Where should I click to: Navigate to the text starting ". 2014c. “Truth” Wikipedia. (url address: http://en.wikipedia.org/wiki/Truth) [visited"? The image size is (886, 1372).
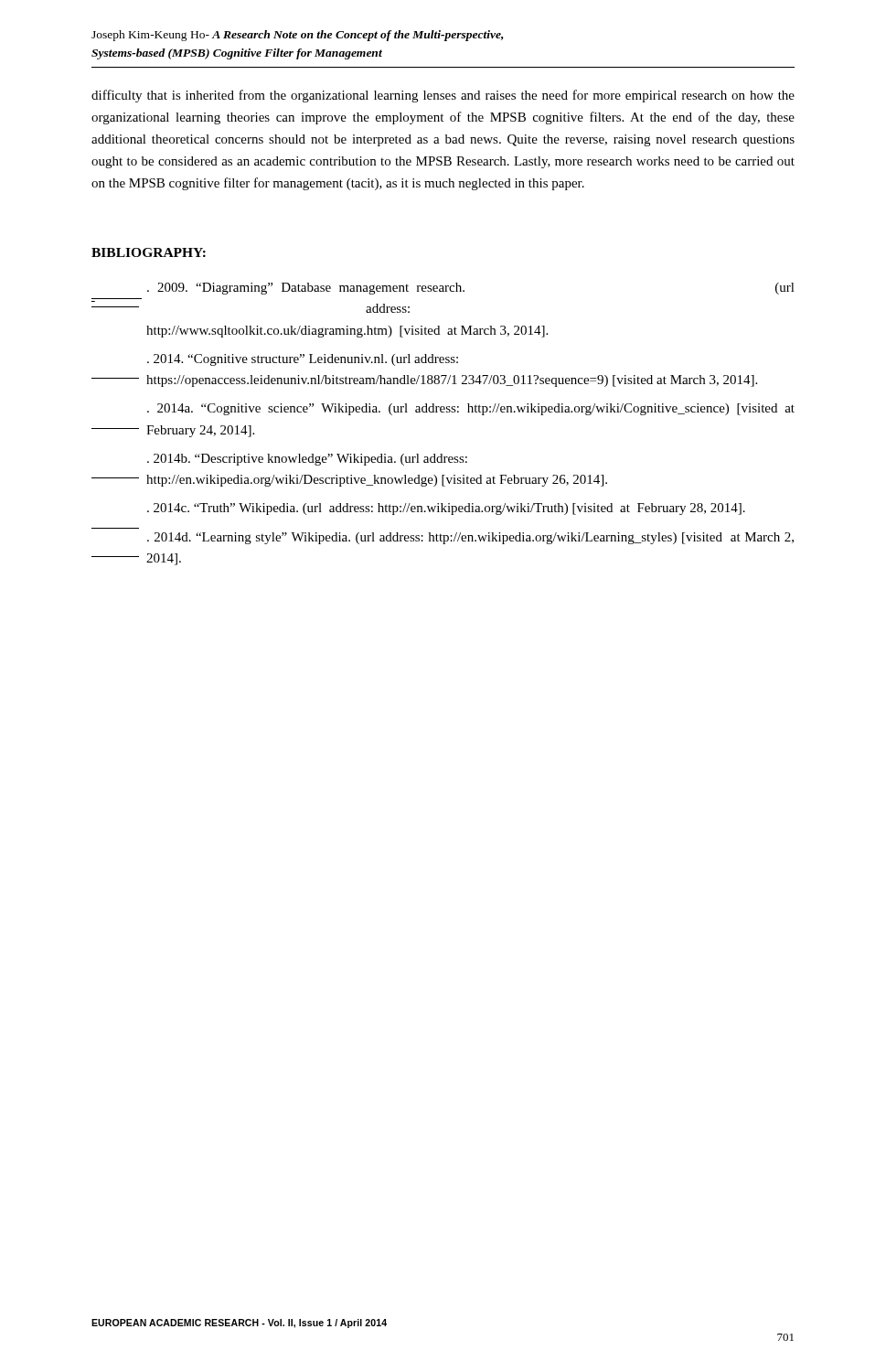[419, 510]
